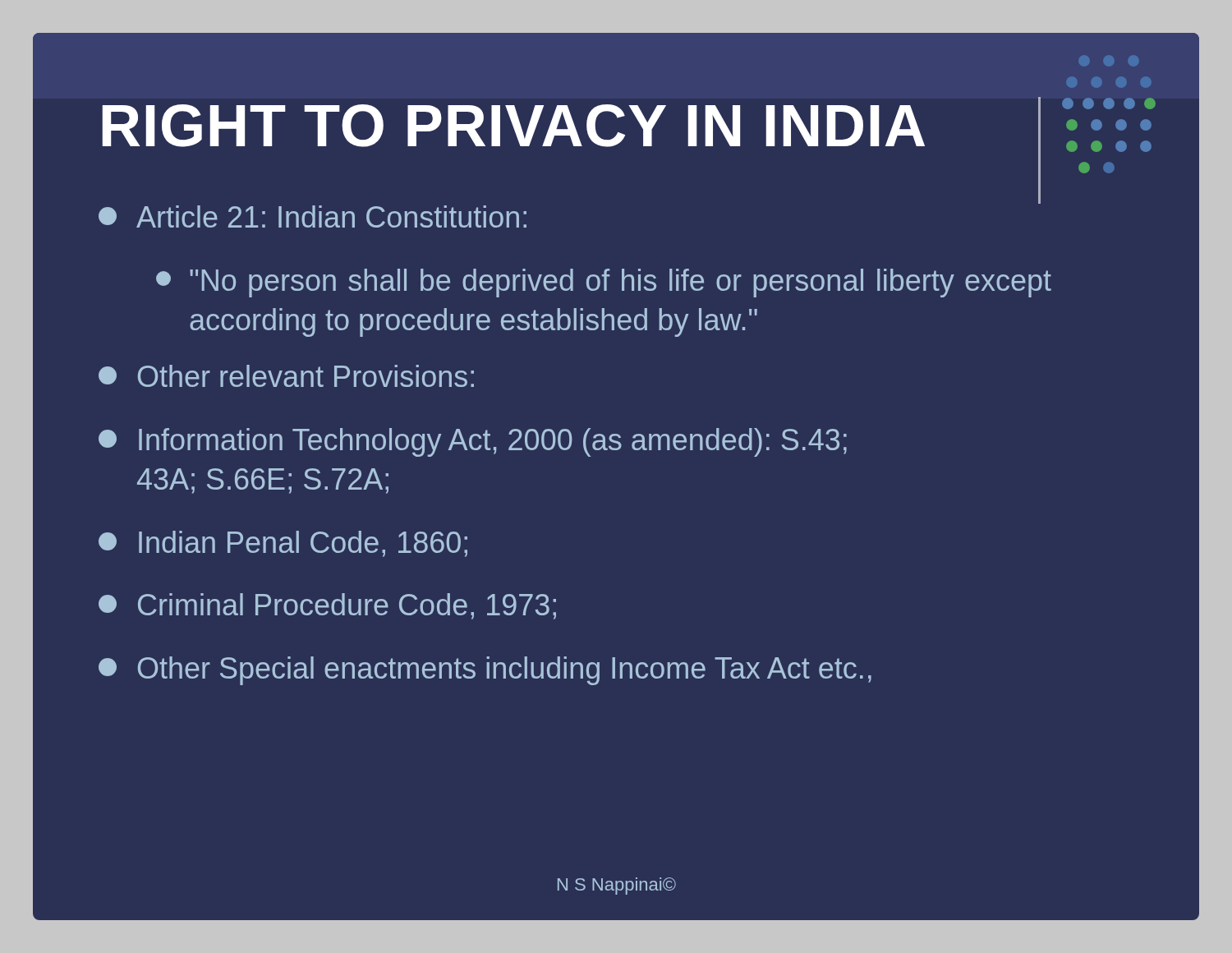Locate the text starting "Information Technology Act, 2000 (as amended): S.43;43A; S.66E;"
This screenshot has width=1232, height=953.
(474, 460)
